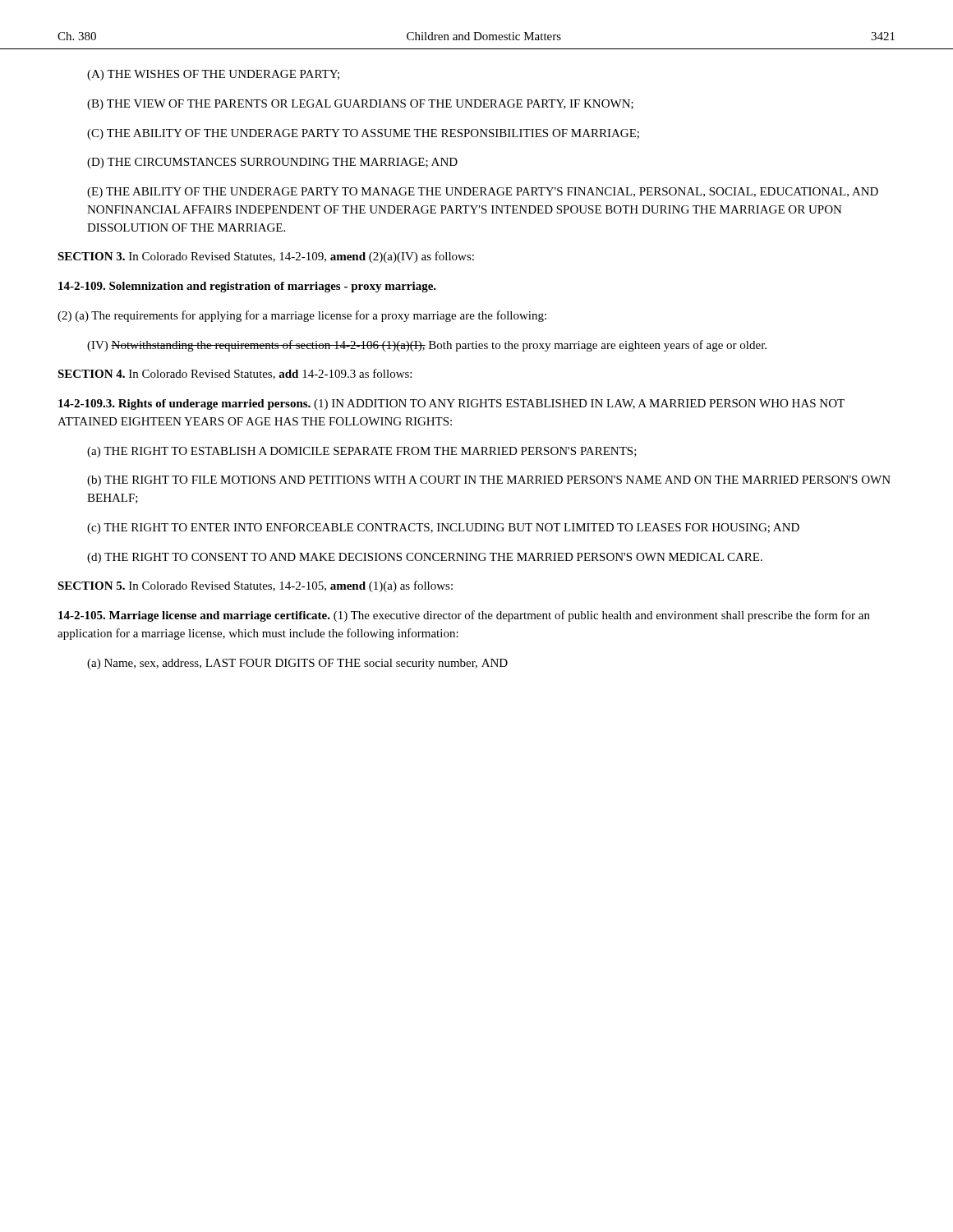
Task: Select the text block that says "SECTION 3. In Colorado Revised Statutes, 14-2-109,"
Action: tap(266, 256)
